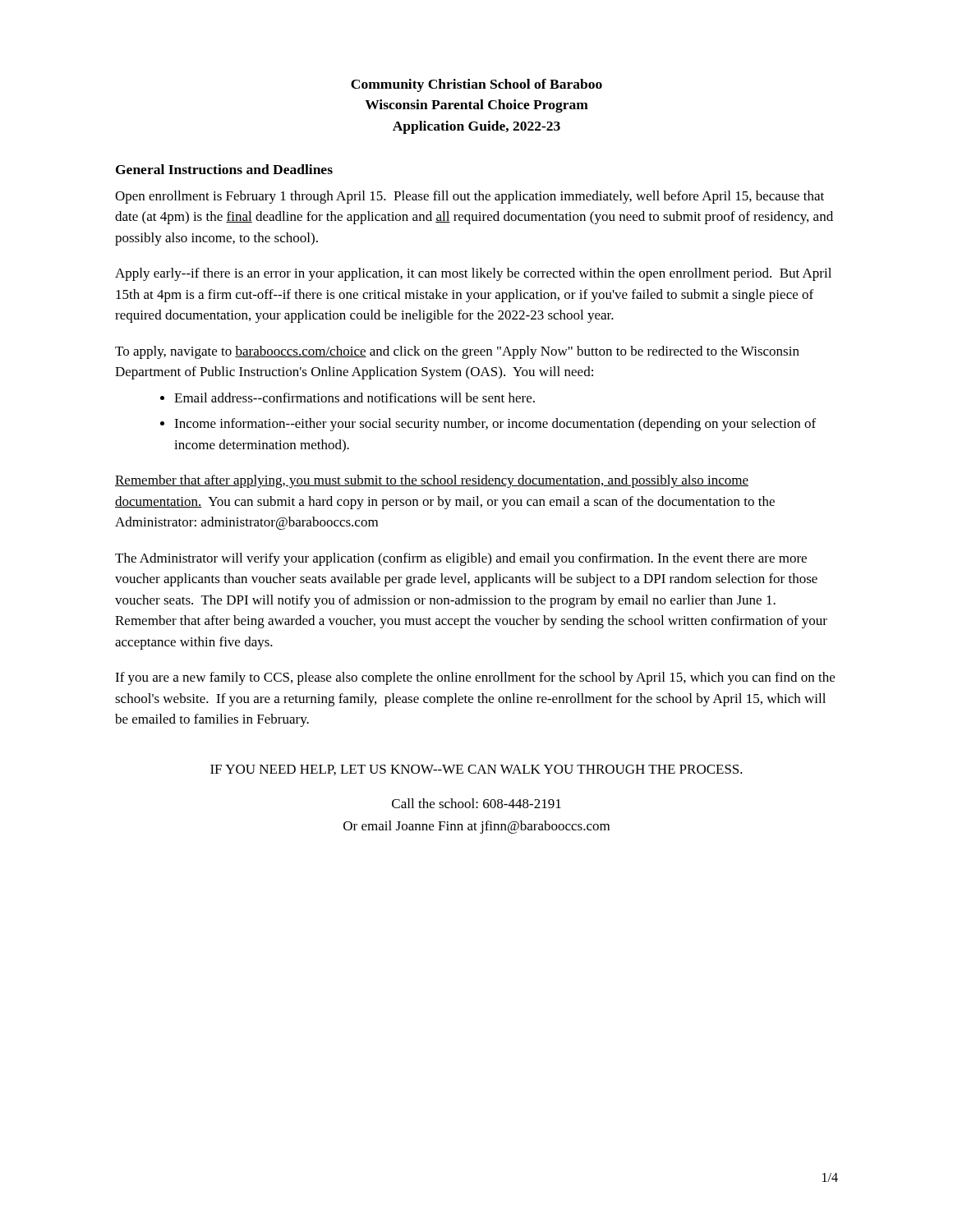Point to the element starting "Open enrollment is"
953x1232 pixels.
(x=474, y=216)
